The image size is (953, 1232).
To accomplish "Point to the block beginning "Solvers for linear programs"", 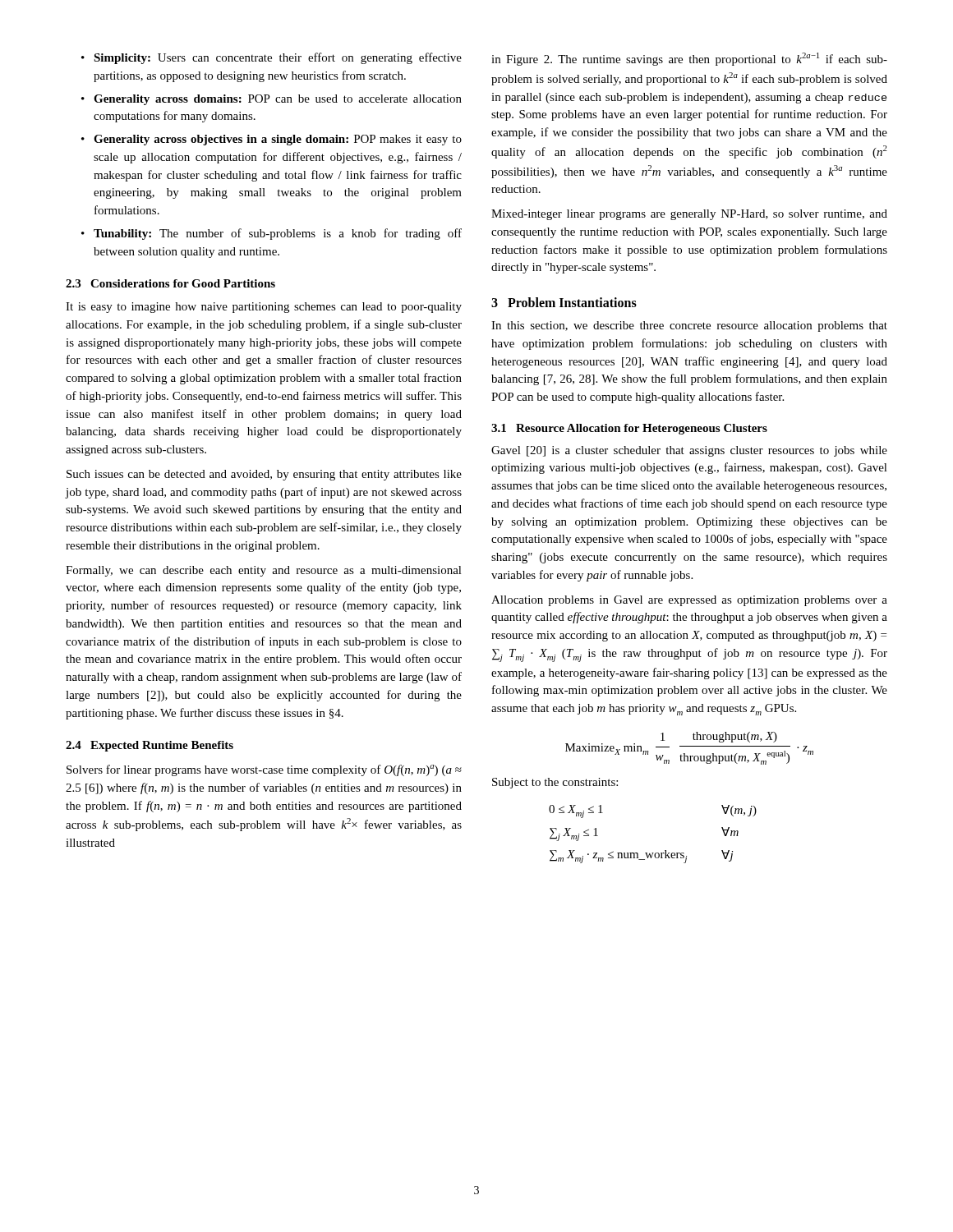I will tap(264, 806).
